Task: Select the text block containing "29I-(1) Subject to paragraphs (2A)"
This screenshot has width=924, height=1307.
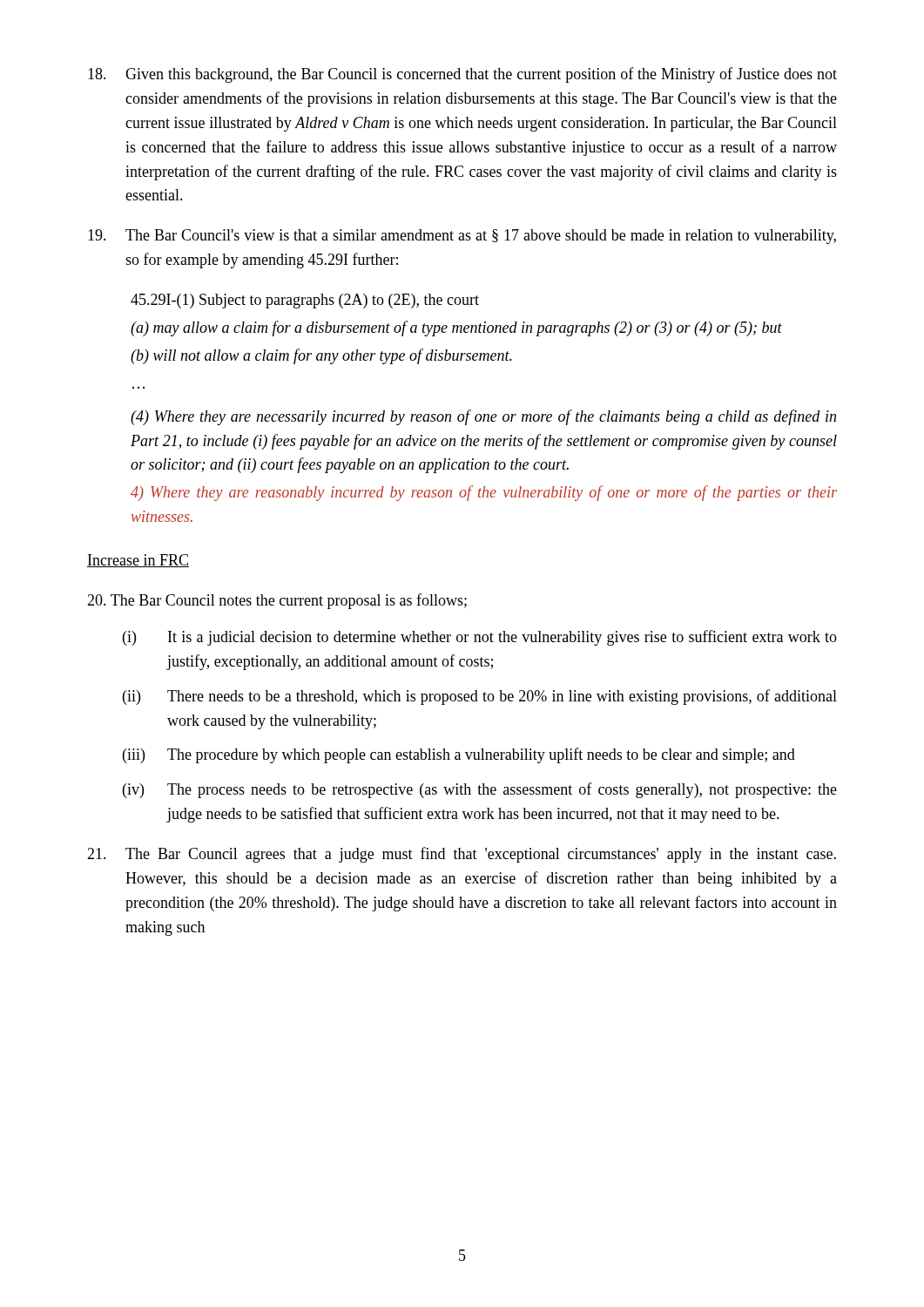Action: (x=484, y=409)
